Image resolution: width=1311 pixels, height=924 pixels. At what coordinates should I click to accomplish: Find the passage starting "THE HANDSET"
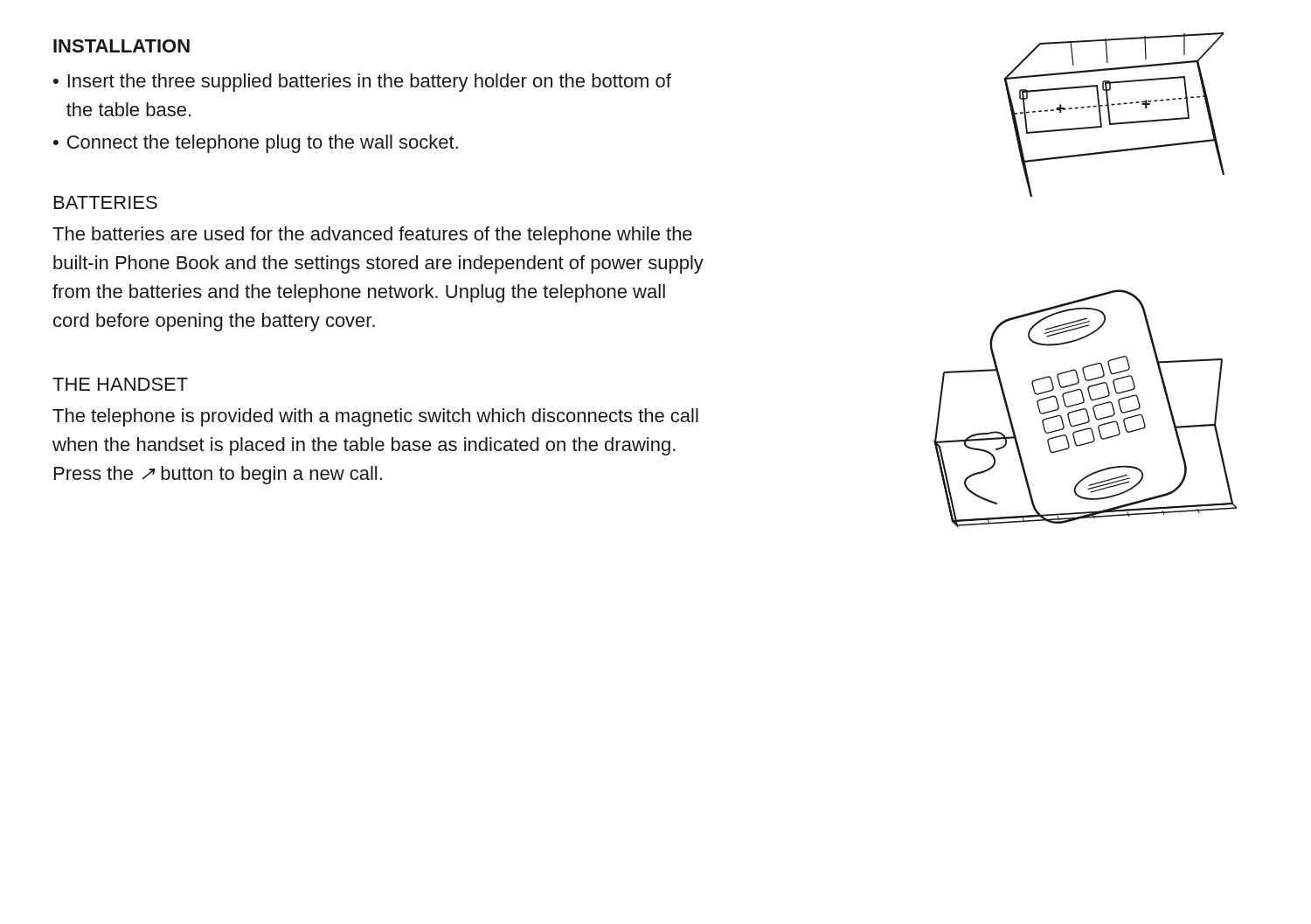120,384
